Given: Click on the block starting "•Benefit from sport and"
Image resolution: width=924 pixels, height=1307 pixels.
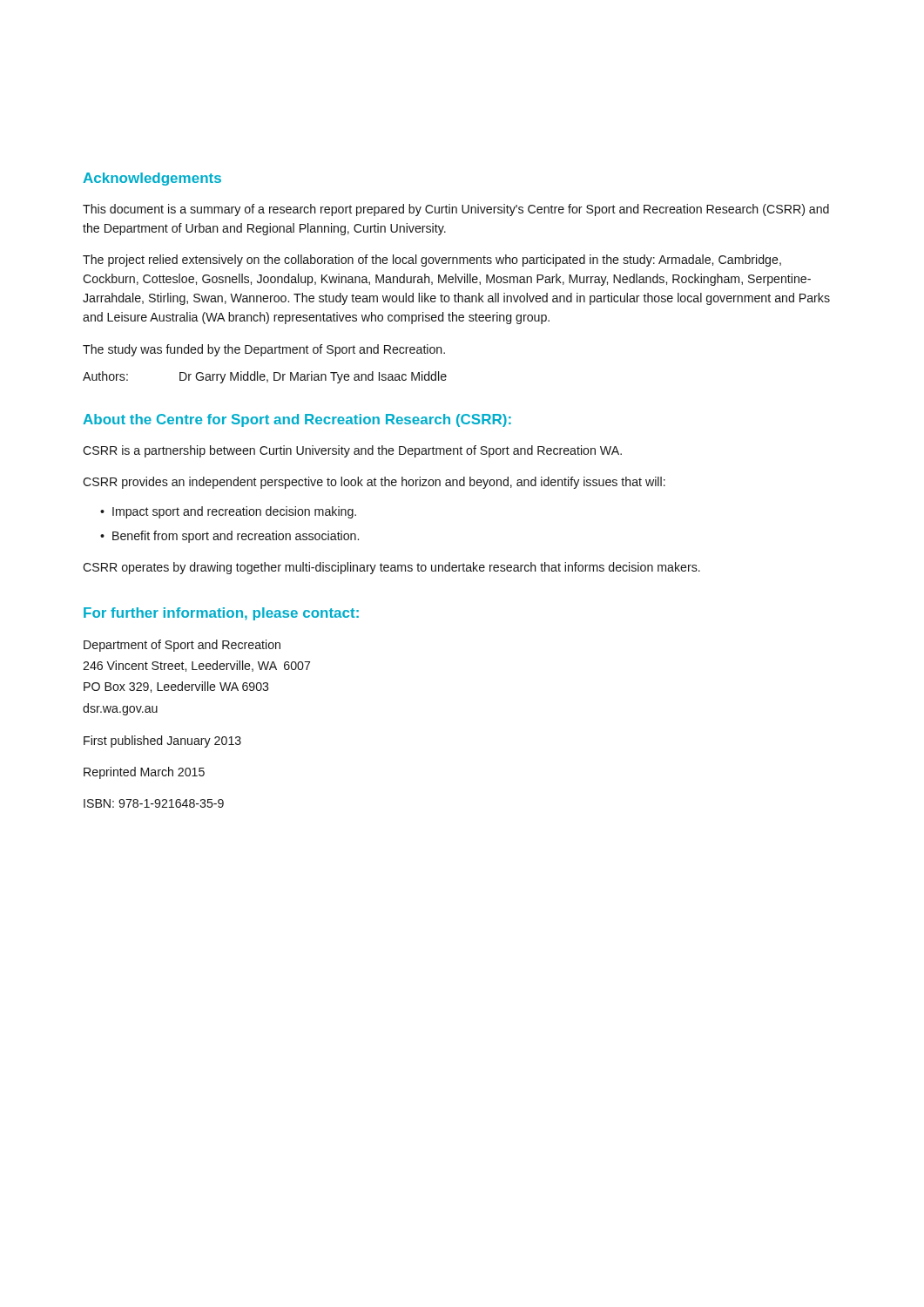Looking at the screenshot, I should tap(229, 537).
